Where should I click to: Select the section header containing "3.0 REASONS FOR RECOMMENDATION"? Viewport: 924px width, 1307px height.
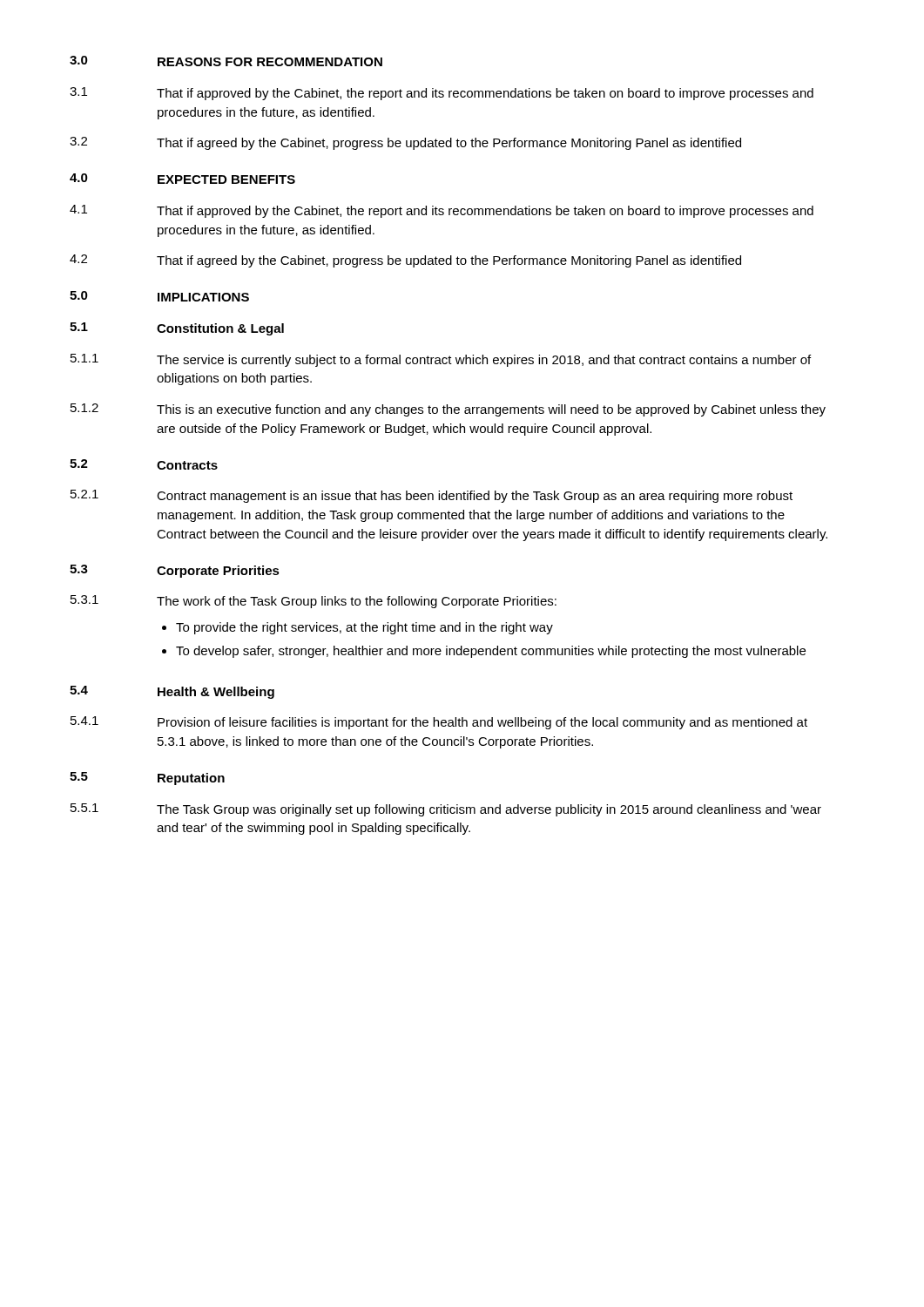pyautogui.click(x=226, y=61)
